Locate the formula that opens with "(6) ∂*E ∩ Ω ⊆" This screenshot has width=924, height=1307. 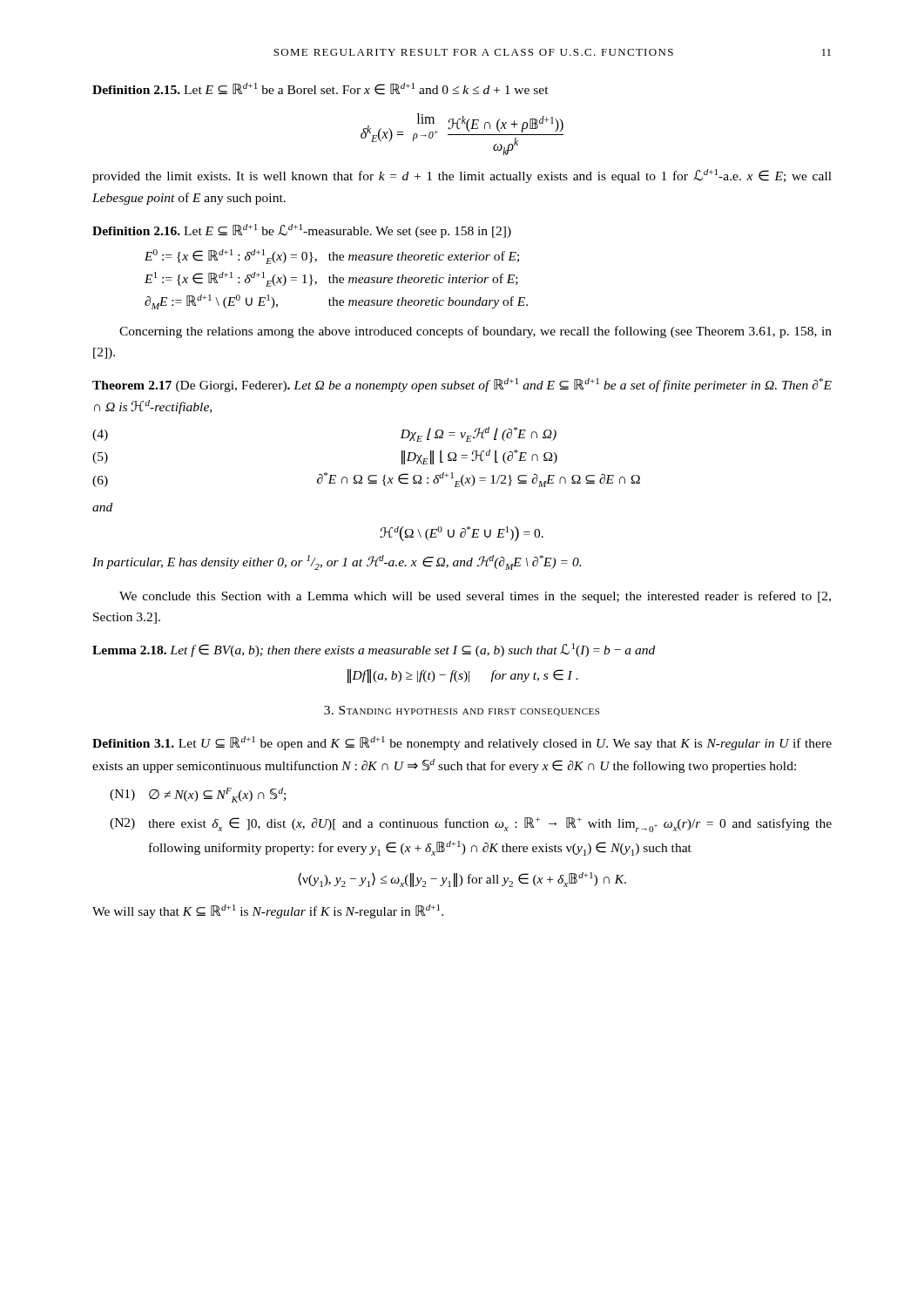click(x=462, y=480)
